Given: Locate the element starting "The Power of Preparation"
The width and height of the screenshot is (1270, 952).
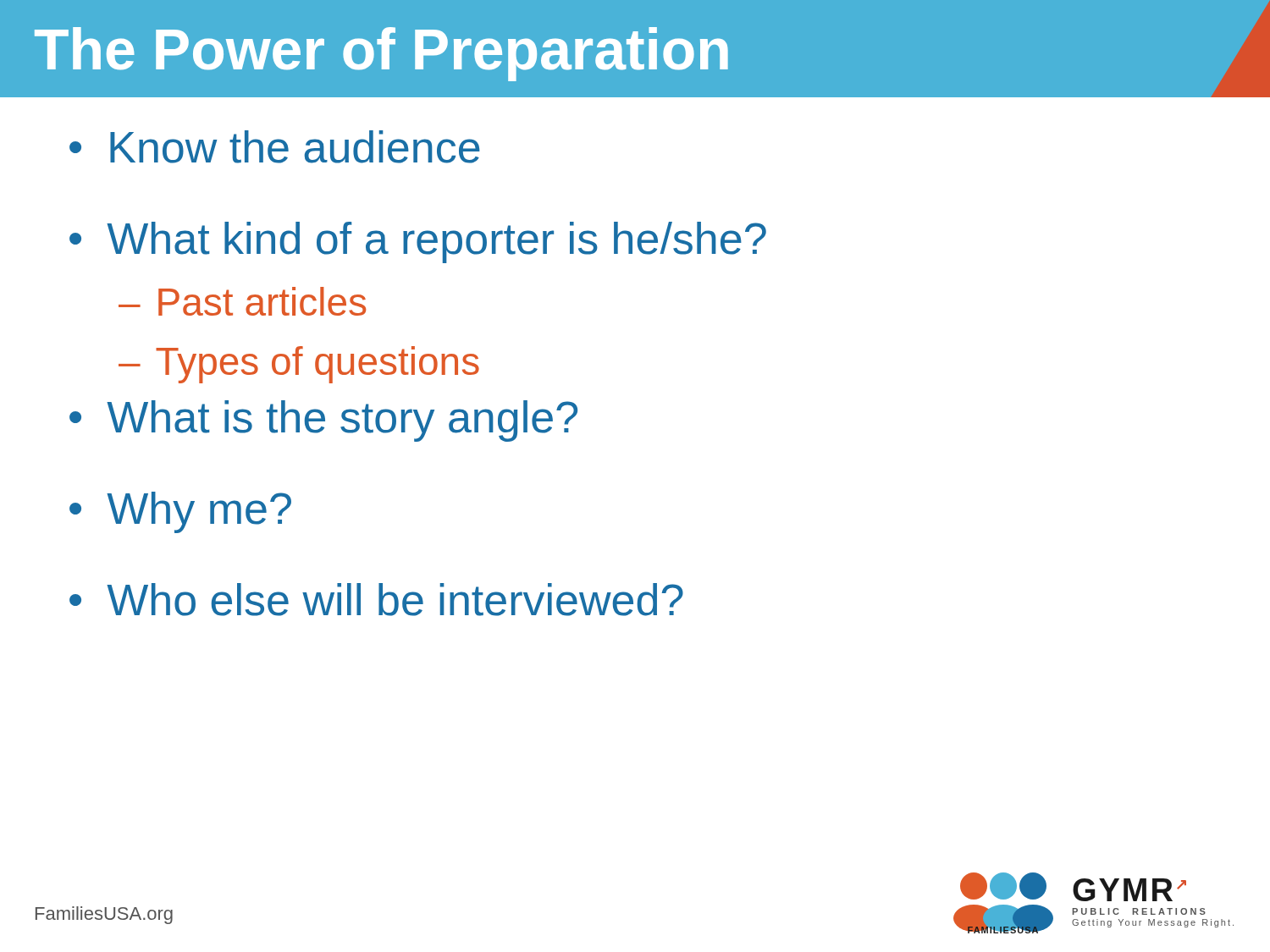Looking at the screenshot, I should coord(652,49).
